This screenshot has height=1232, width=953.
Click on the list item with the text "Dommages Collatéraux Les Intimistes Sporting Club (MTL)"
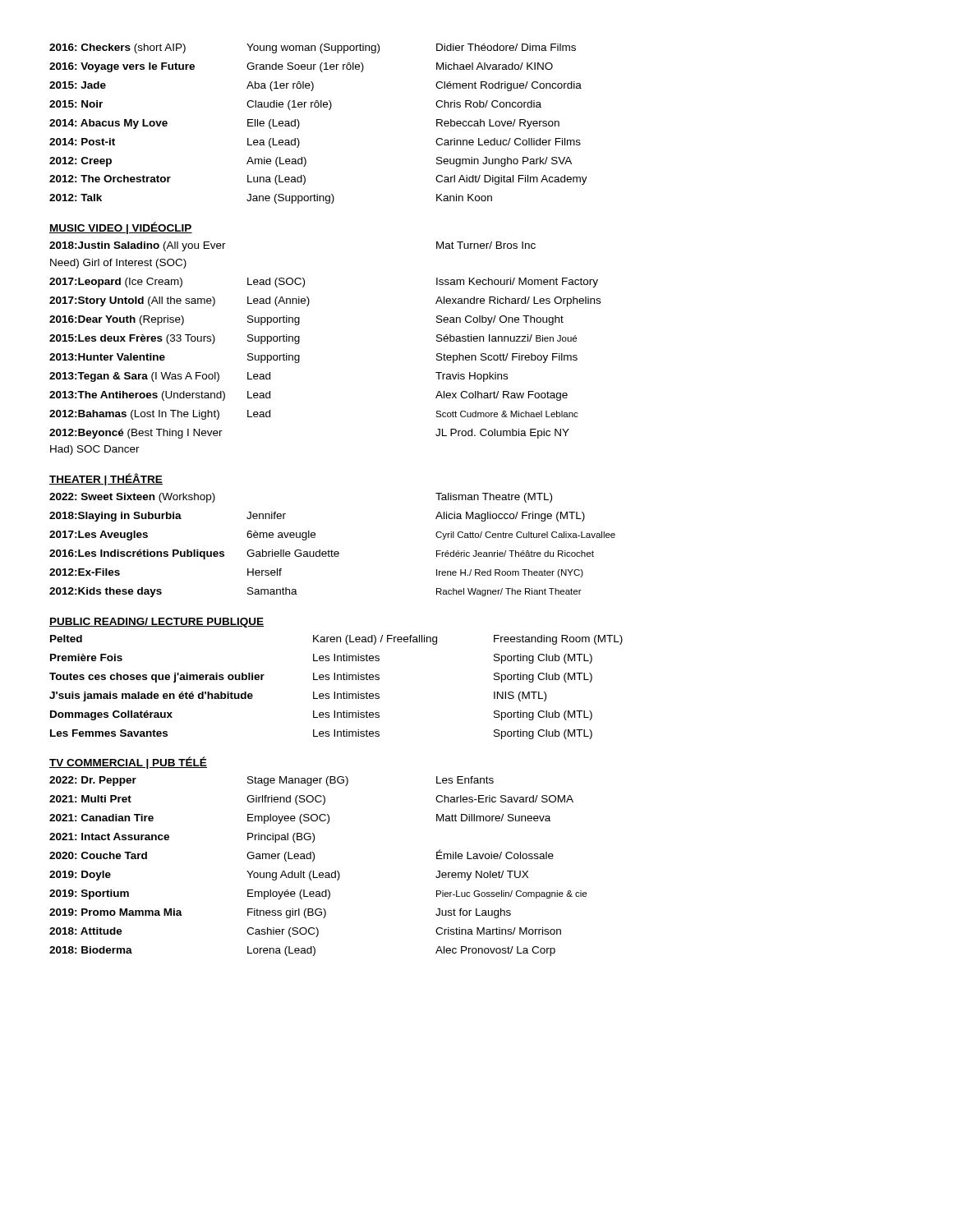coord(321,715)
